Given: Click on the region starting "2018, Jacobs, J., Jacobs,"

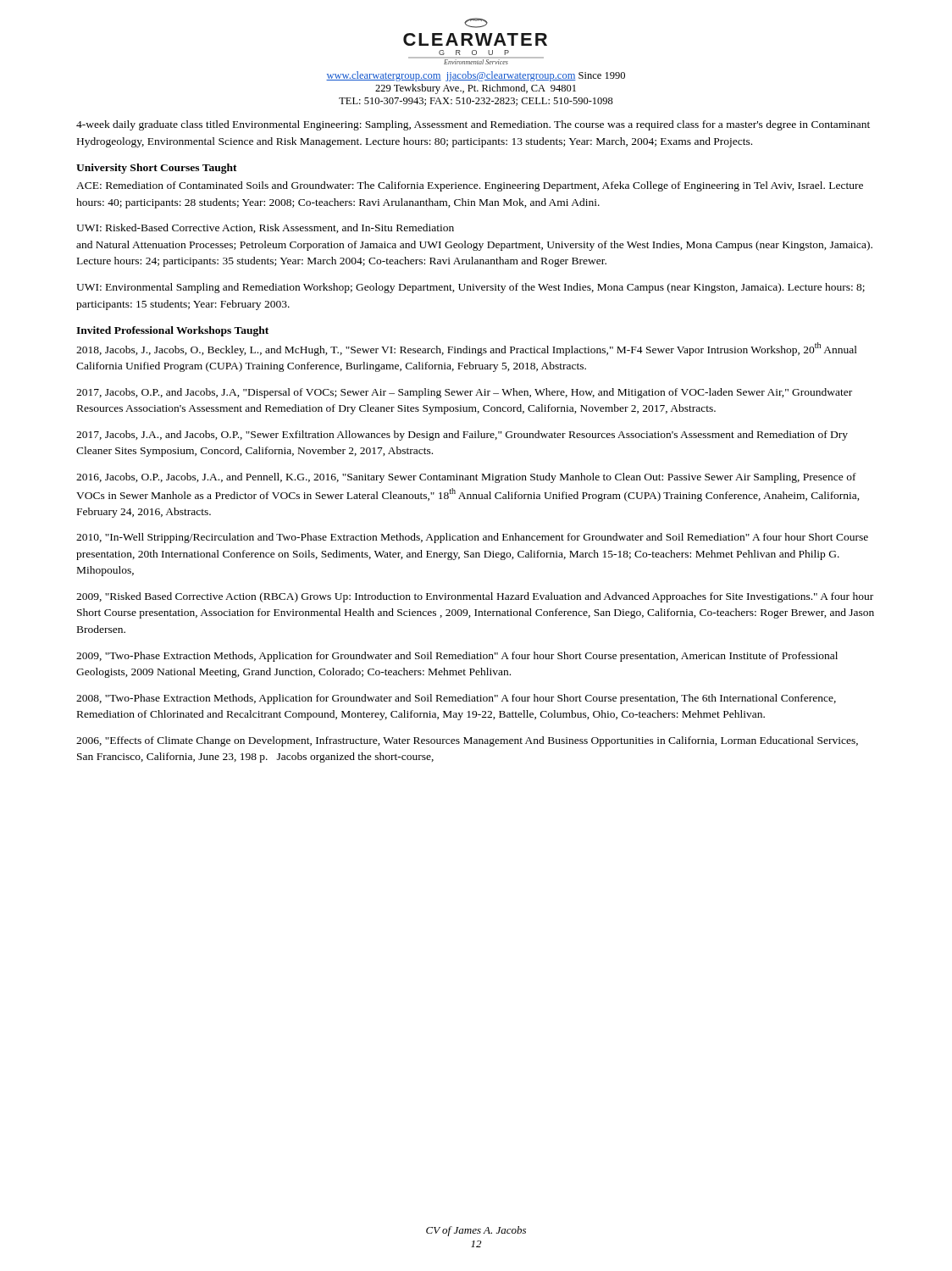Looking at the screenshot, I should [x=467, y=356].
